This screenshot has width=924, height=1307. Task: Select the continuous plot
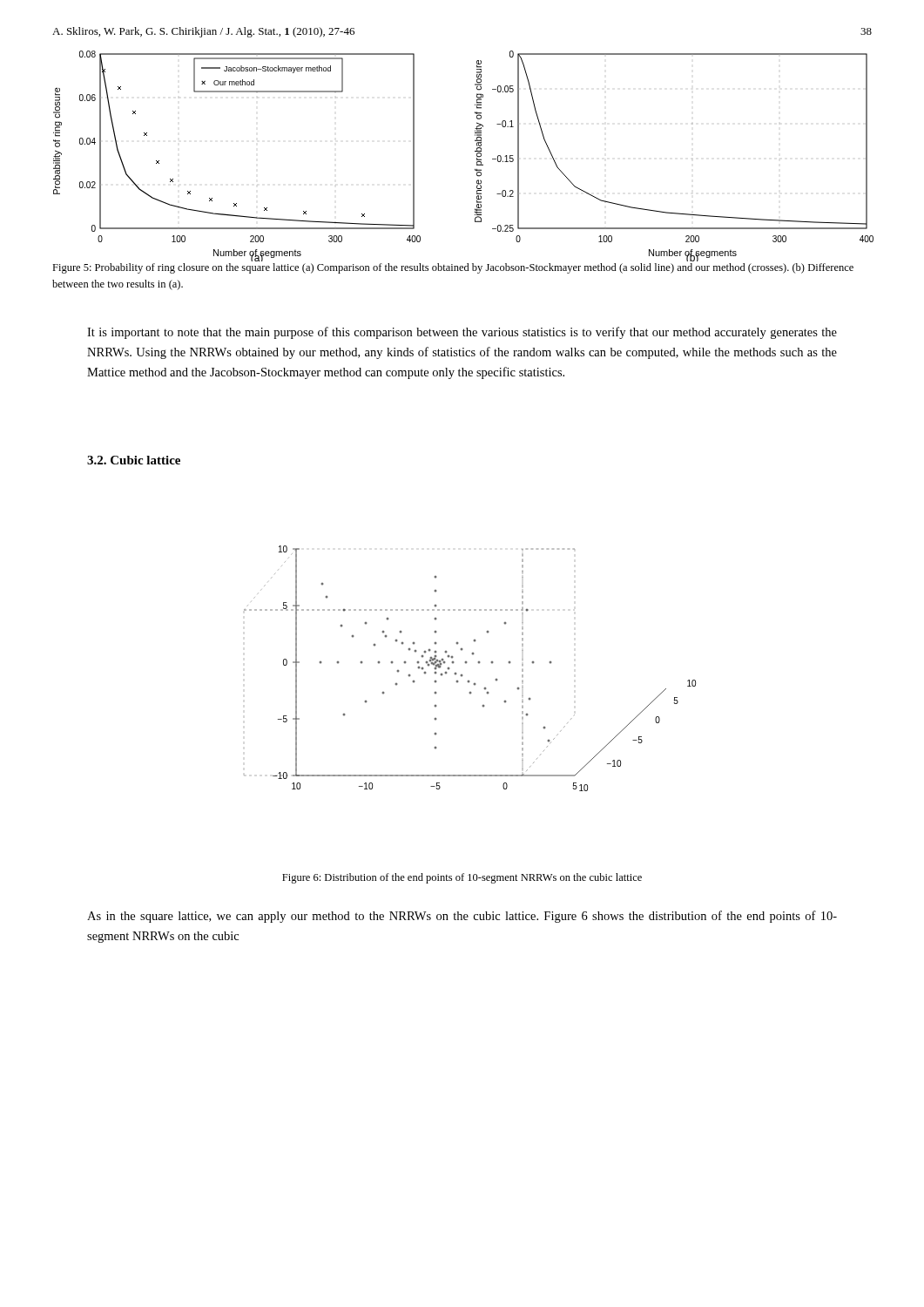462,154
